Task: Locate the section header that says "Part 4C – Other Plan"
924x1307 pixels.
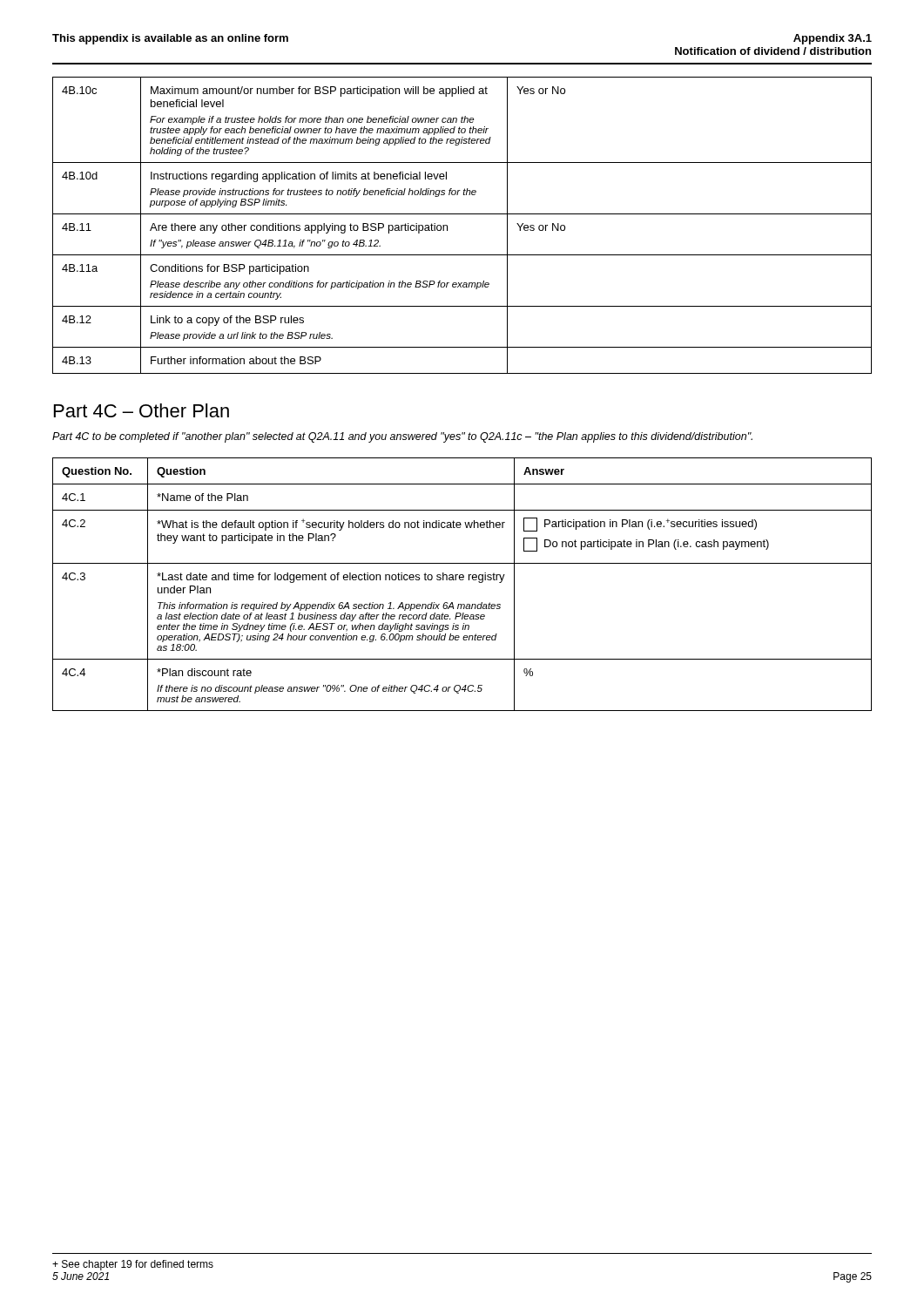Action: [141, 411]
